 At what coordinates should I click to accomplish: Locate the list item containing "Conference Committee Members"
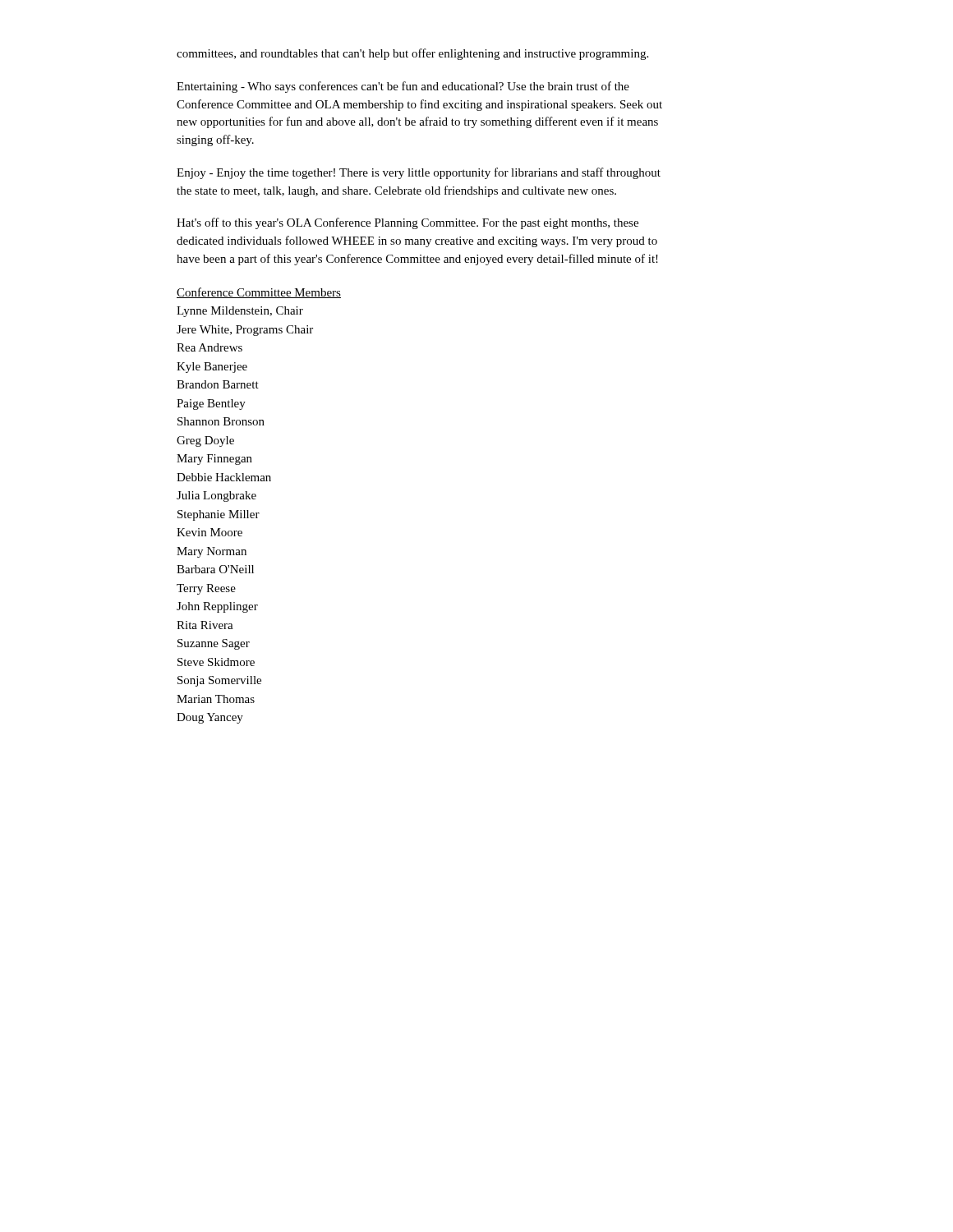pyautogui.click(x=259, y=292)
